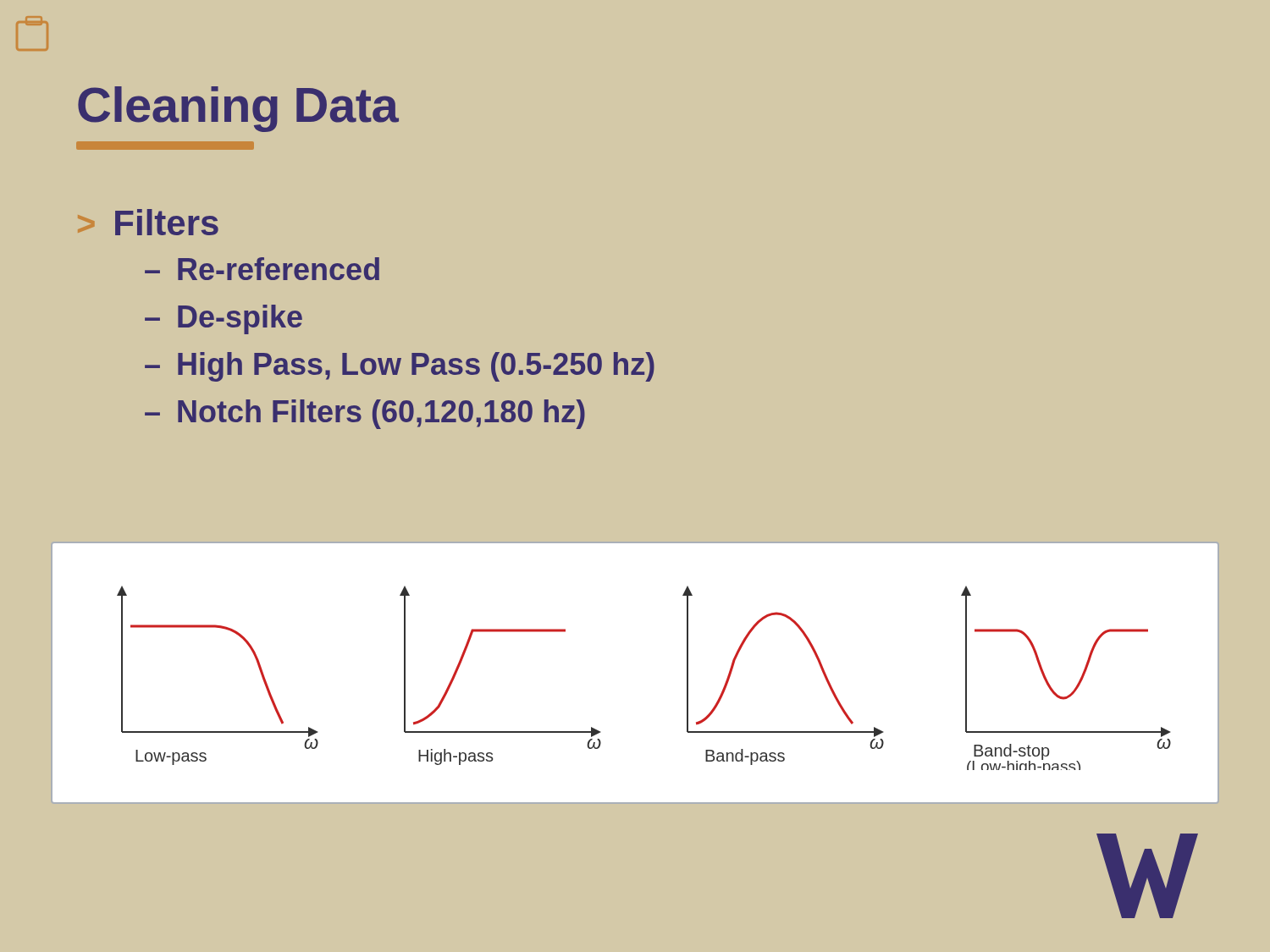Image resolution: width=1270 pixels, height=952 pixels.
Task: Click on the list item that reads "– De-spike"
Action: click(224, 317)
